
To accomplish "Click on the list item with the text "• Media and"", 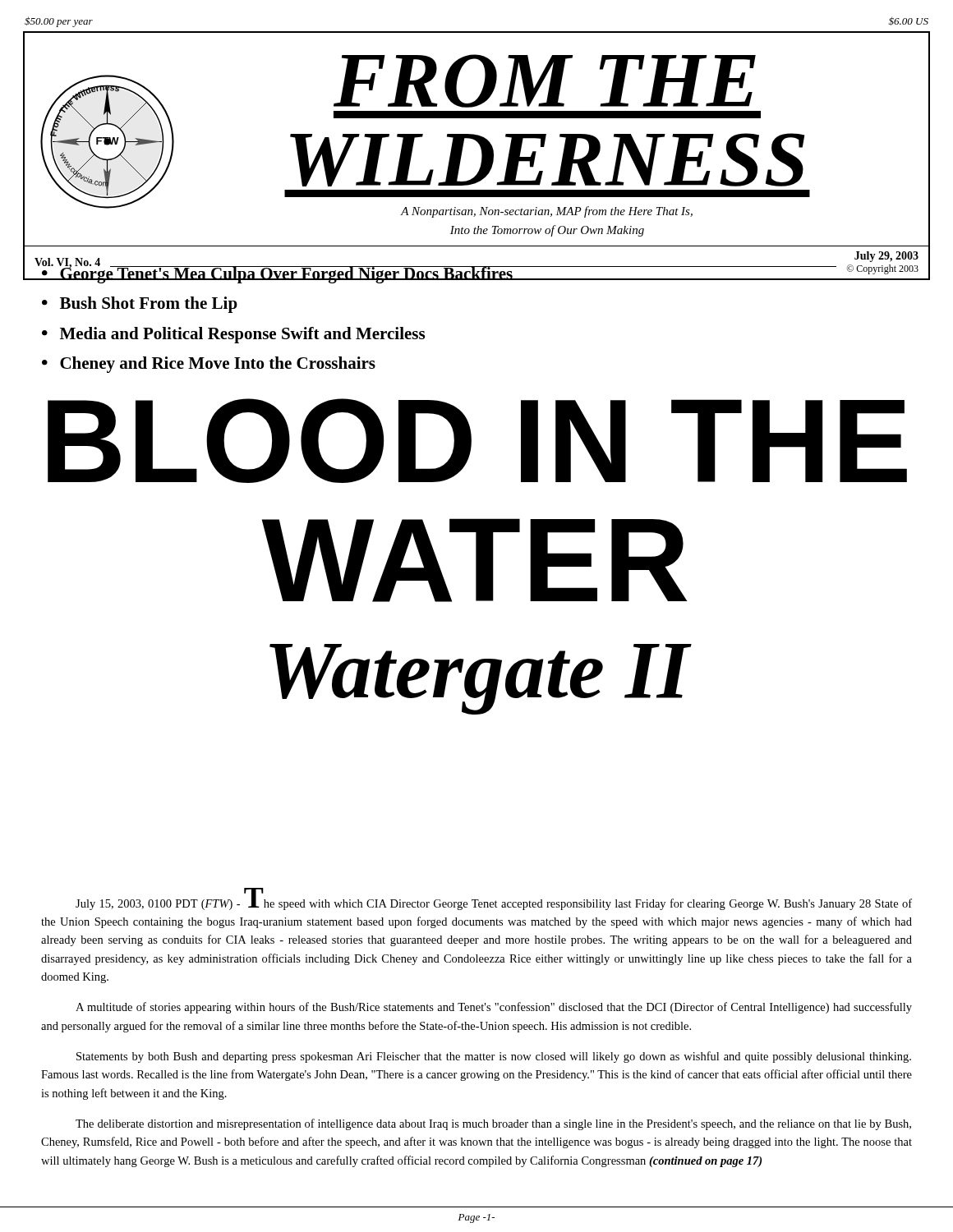I will click(233, 333).
